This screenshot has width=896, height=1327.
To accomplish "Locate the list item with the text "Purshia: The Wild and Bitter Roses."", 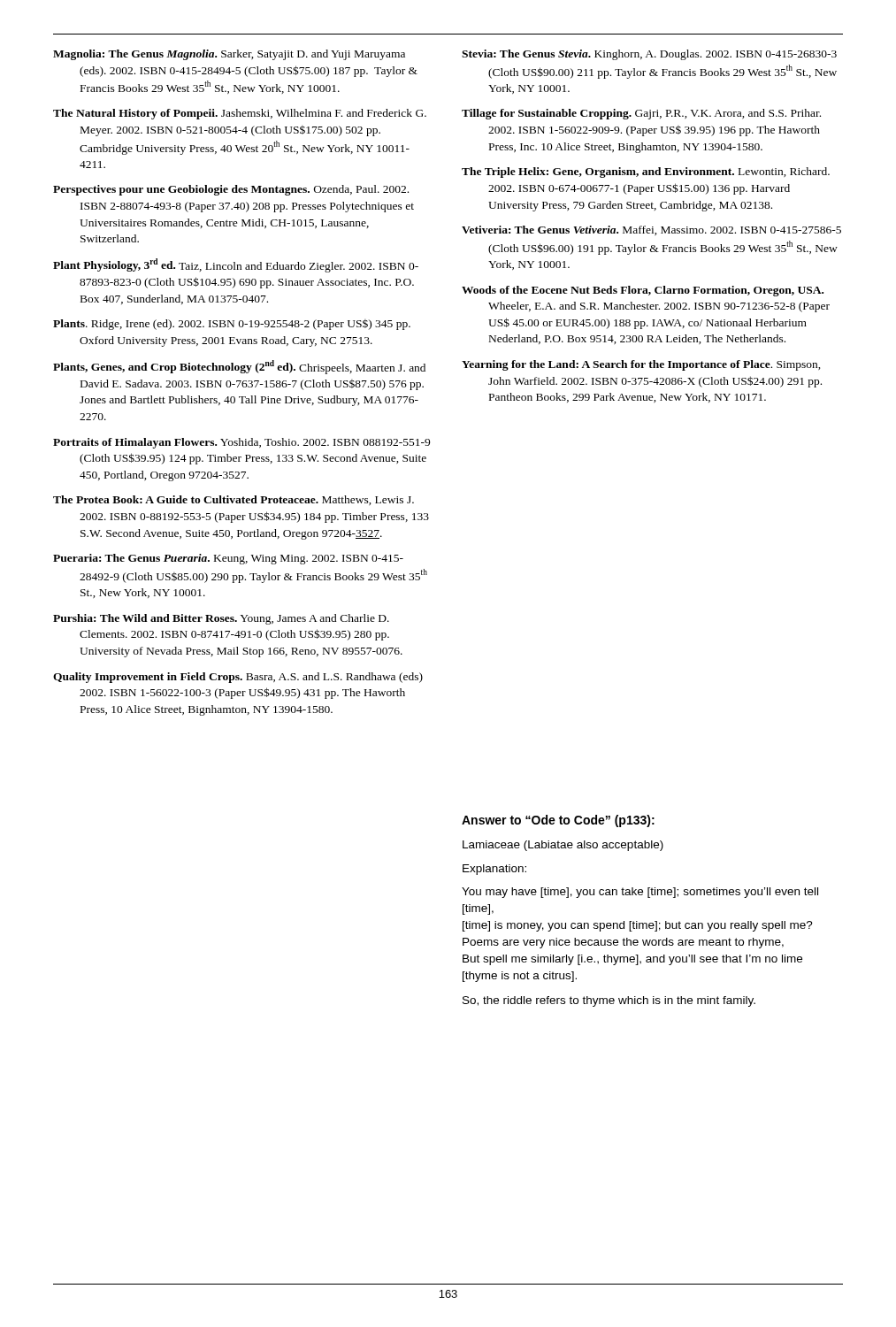I will [x=242, y=635].
